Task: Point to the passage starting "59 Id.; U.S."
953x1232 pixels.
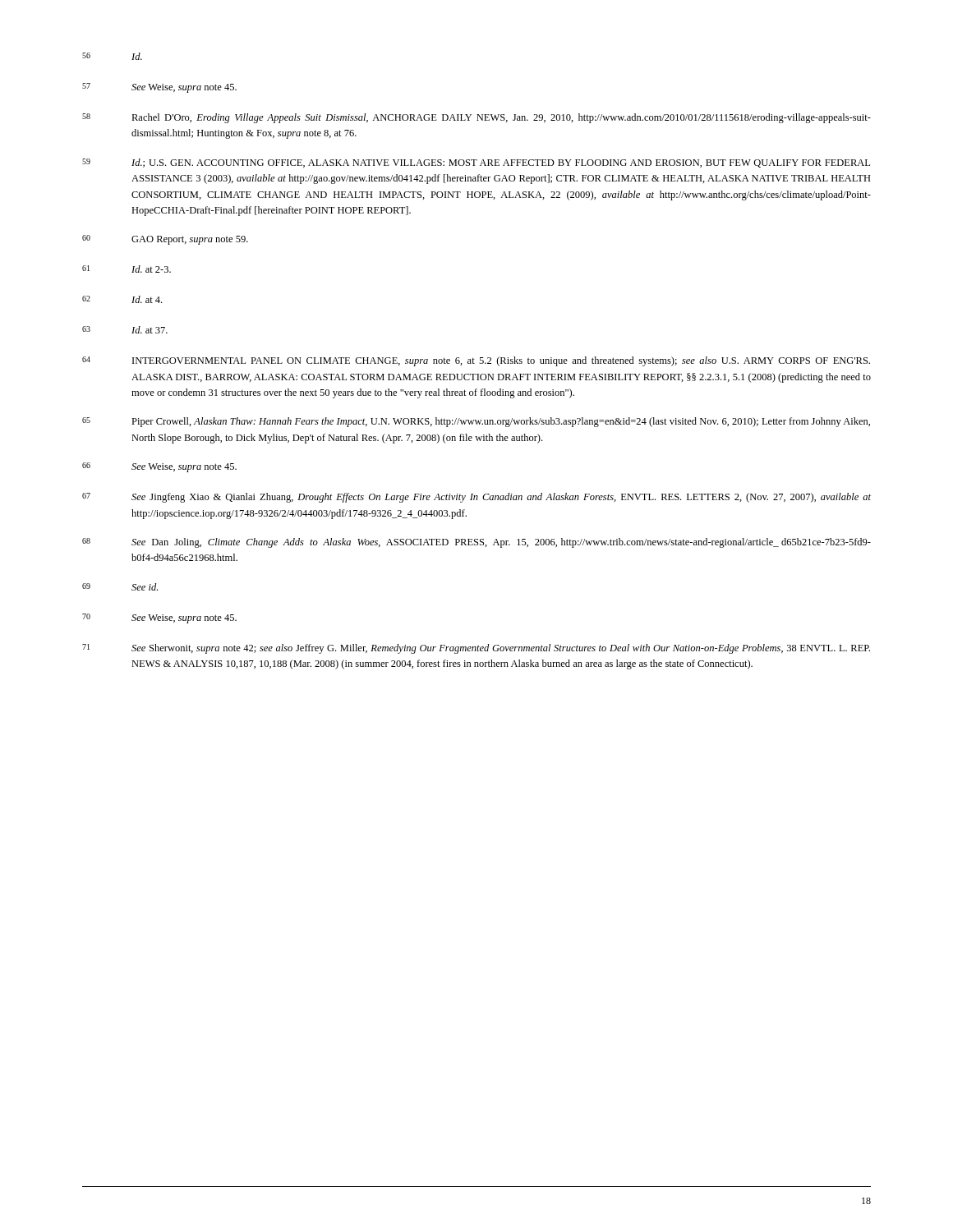Action: tap(476, 187)
